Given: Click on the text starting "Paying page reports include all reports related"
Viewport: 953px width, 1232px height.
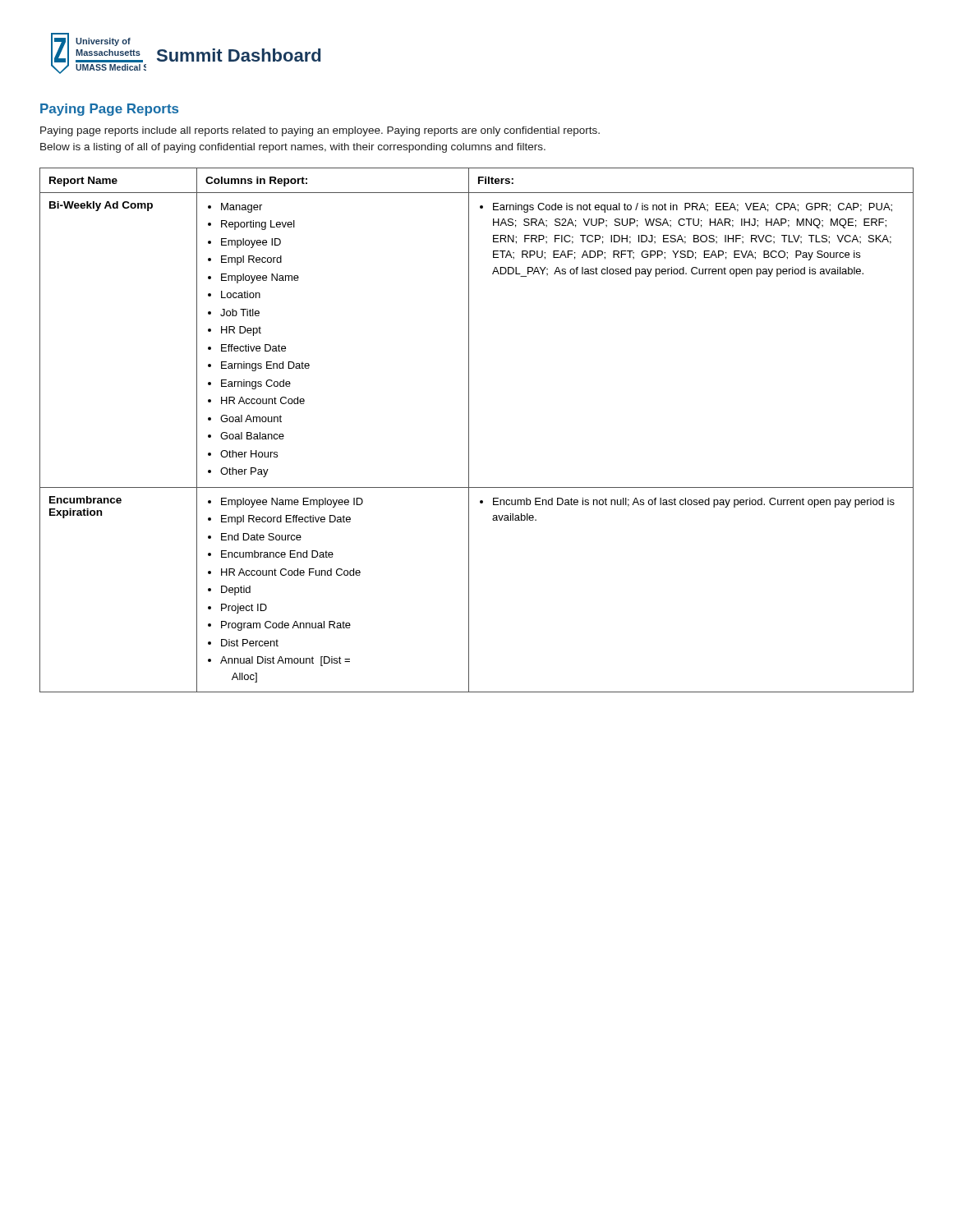Looking at the screenshot, I should point(320,139).
